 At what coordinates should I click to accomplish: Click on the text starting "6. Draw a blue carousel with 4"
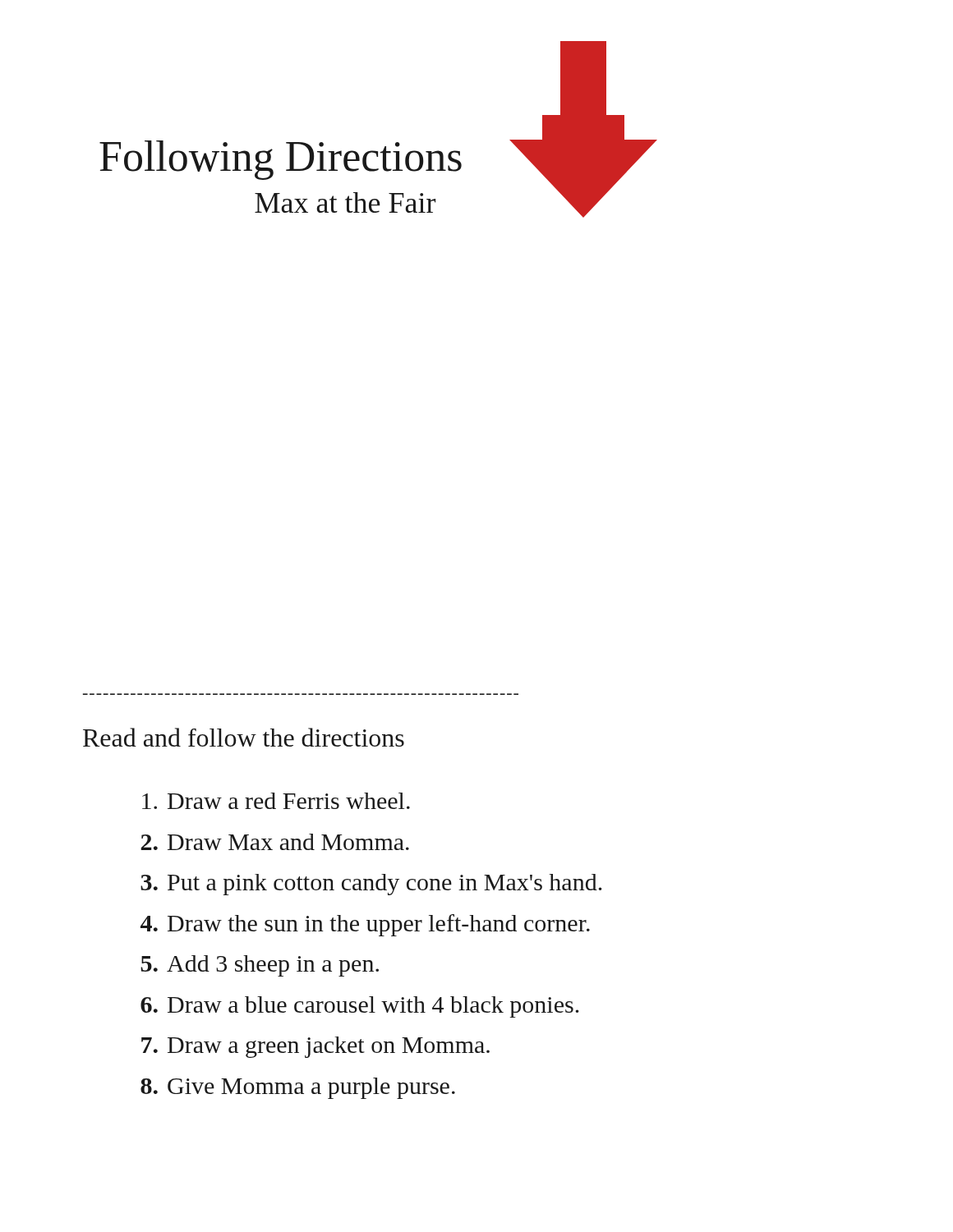(x=350, y=1004)
